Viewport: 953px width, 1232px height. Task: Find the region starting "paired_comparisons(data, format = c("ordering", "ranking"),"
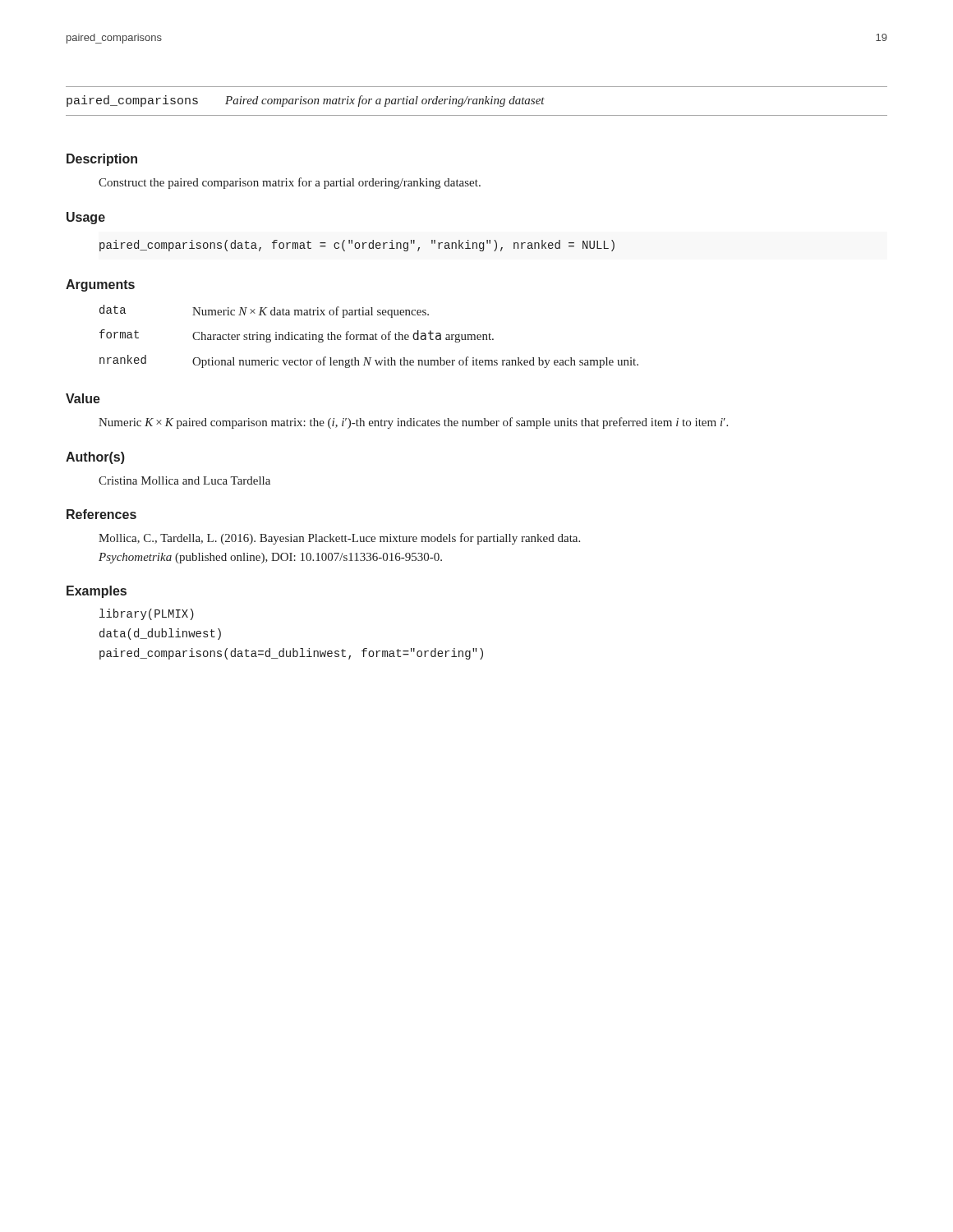point(357,245)
